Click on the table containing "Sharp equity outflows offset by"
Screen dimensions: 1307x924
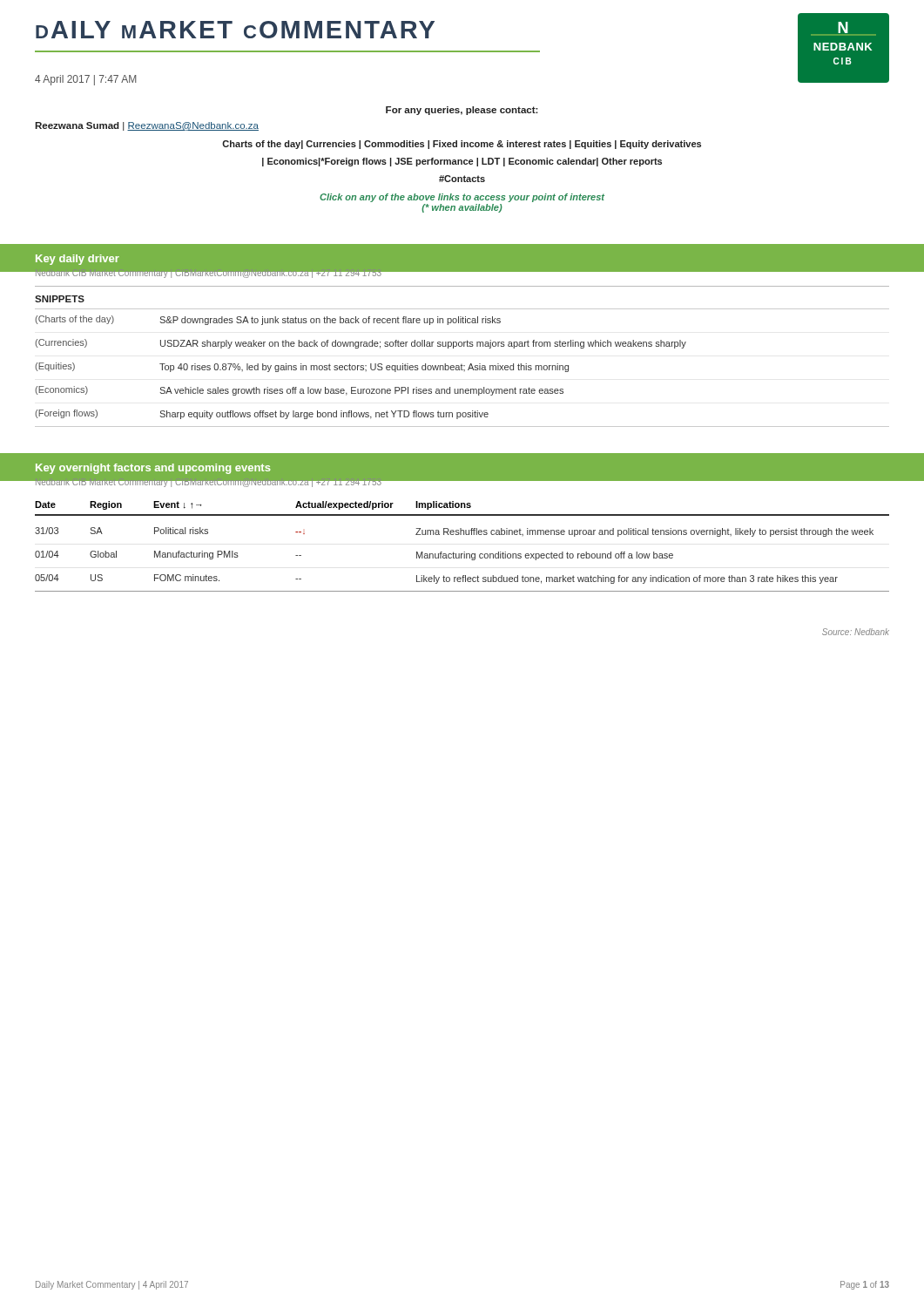tap(462, 358)
